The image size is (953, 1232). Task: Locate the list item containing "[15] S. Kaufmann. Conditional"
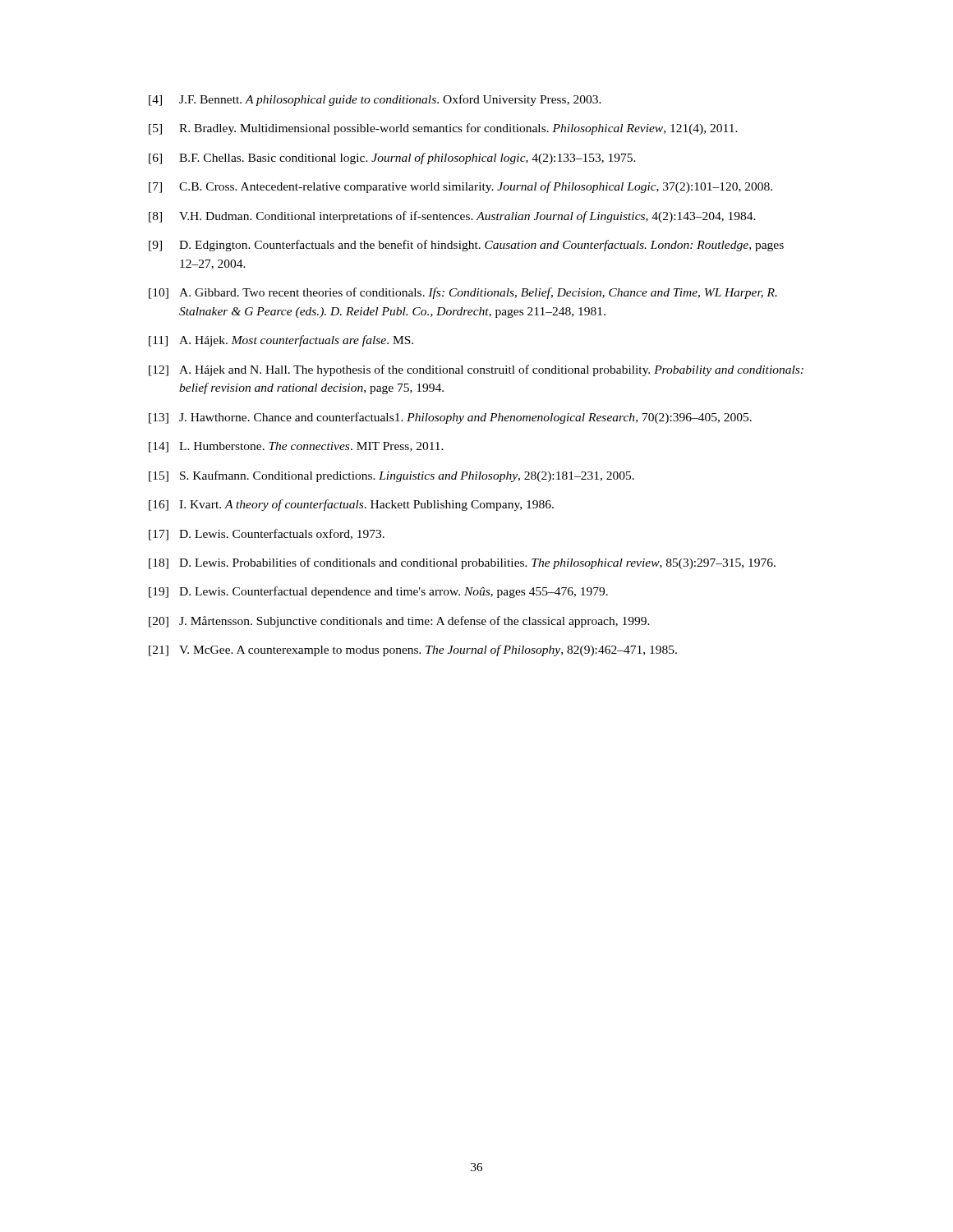pyautogui.click(x=476, y=475)
